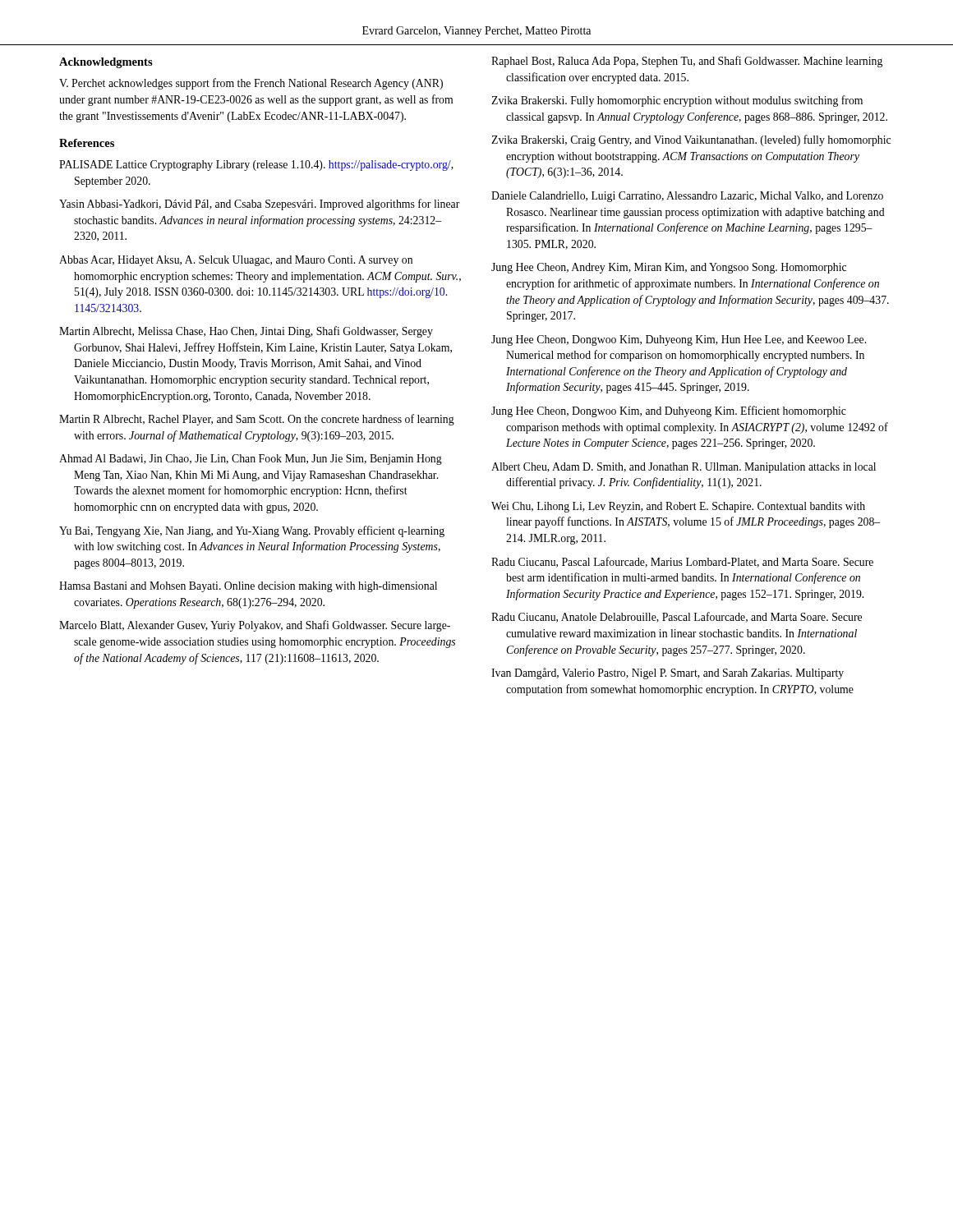
Task: Select the list item with the text "Zvika Brakerski, Craig Gentry, and Vinod"
Action: point(691,156)
